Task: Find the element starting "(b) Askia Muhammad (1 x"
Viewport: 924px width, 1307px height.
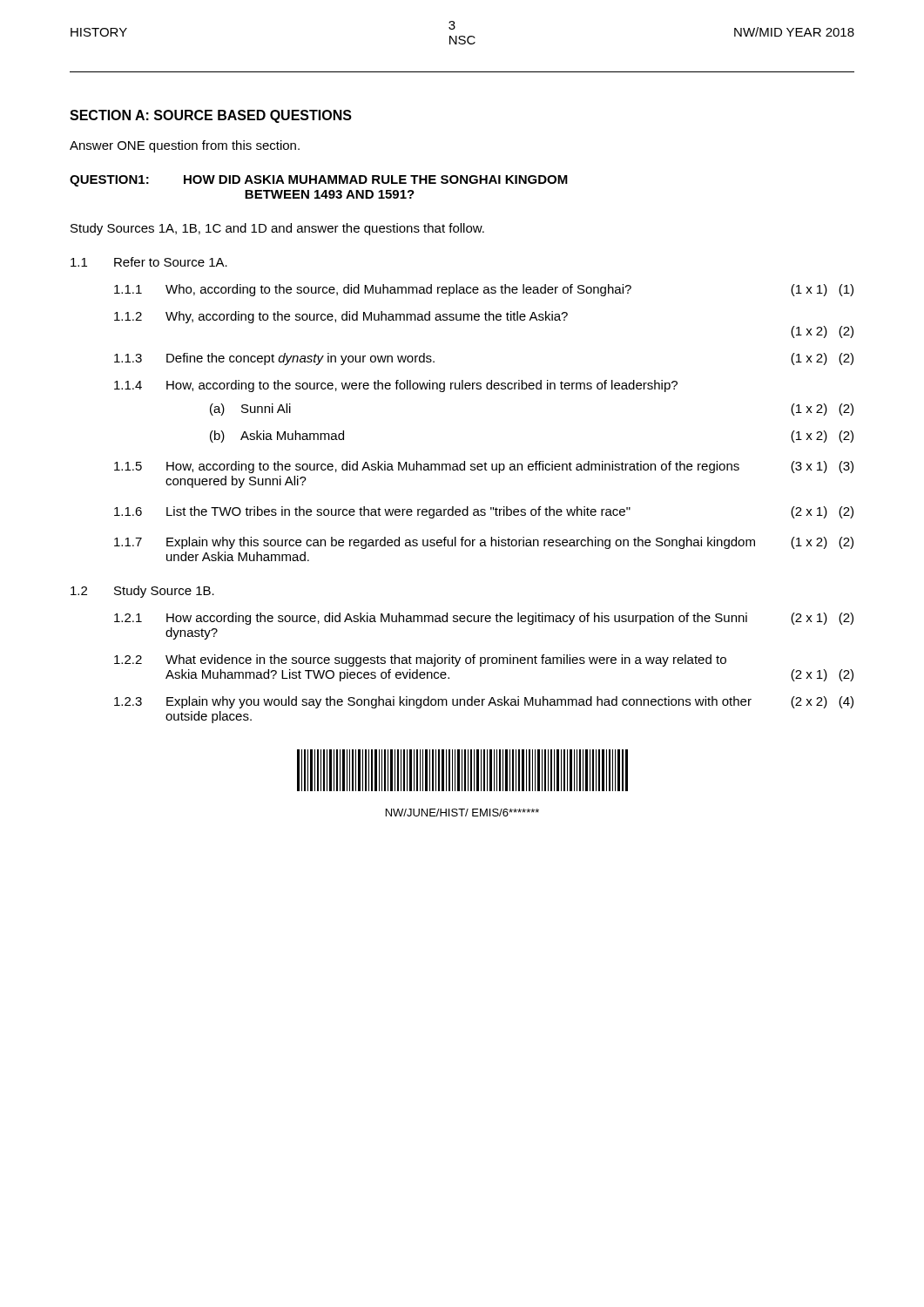Action: click(x=289, y=436)
